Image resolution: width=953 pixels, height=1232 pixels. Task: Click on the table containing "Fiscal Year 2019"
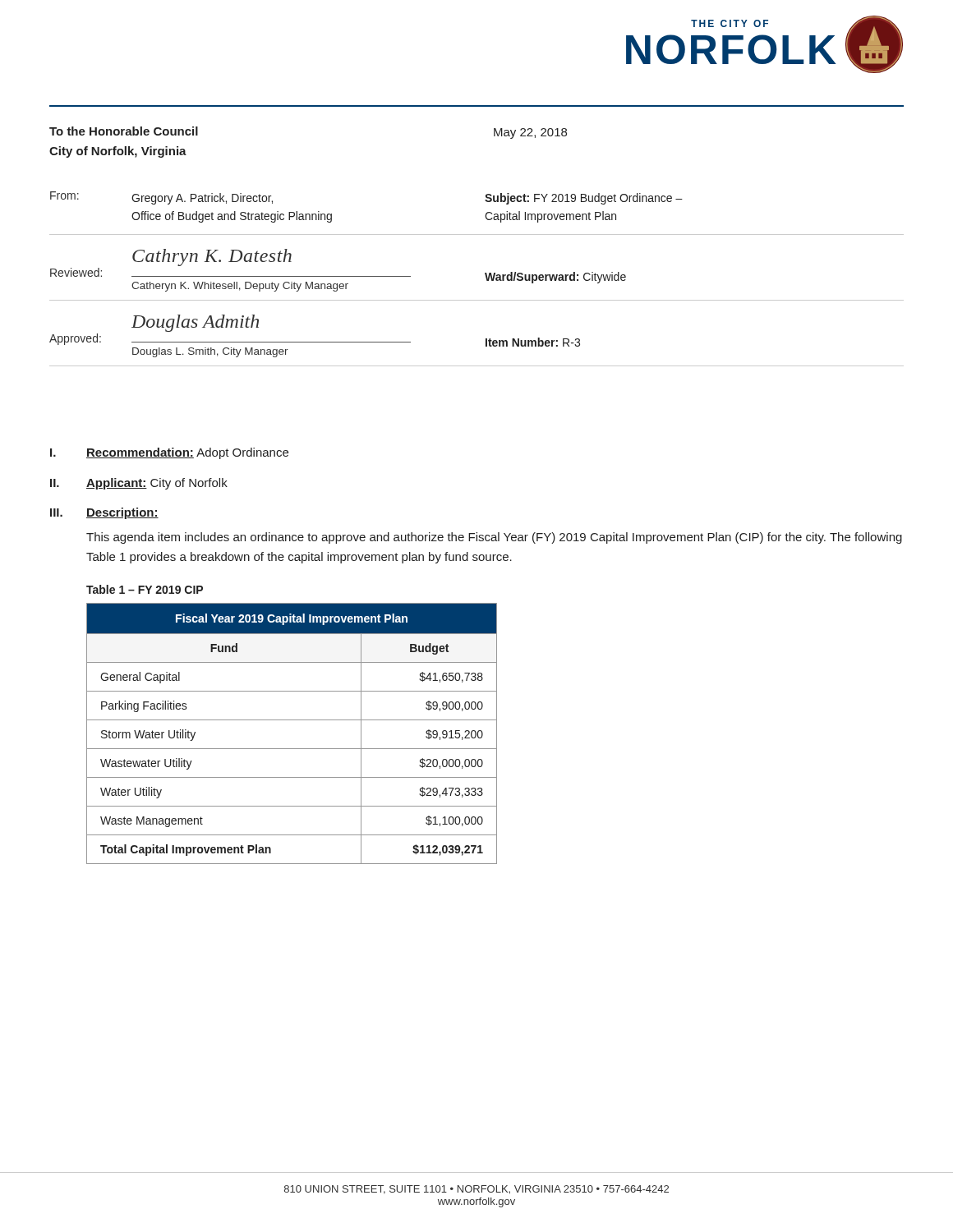(495, 733)
